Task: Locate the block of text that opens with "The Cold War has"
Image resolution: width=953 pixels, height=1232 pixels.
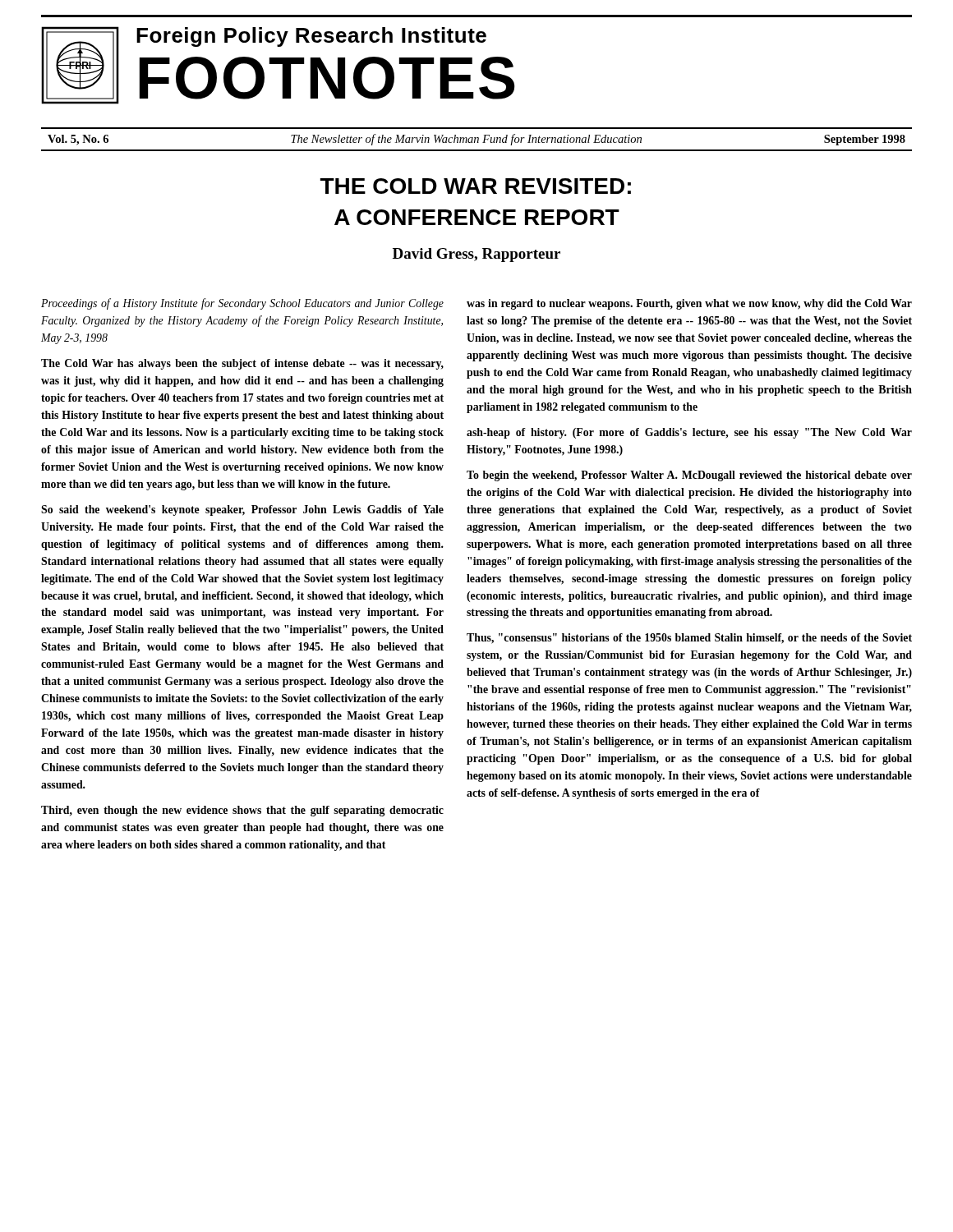Action: pyautogui.click(x=242, y=424)
